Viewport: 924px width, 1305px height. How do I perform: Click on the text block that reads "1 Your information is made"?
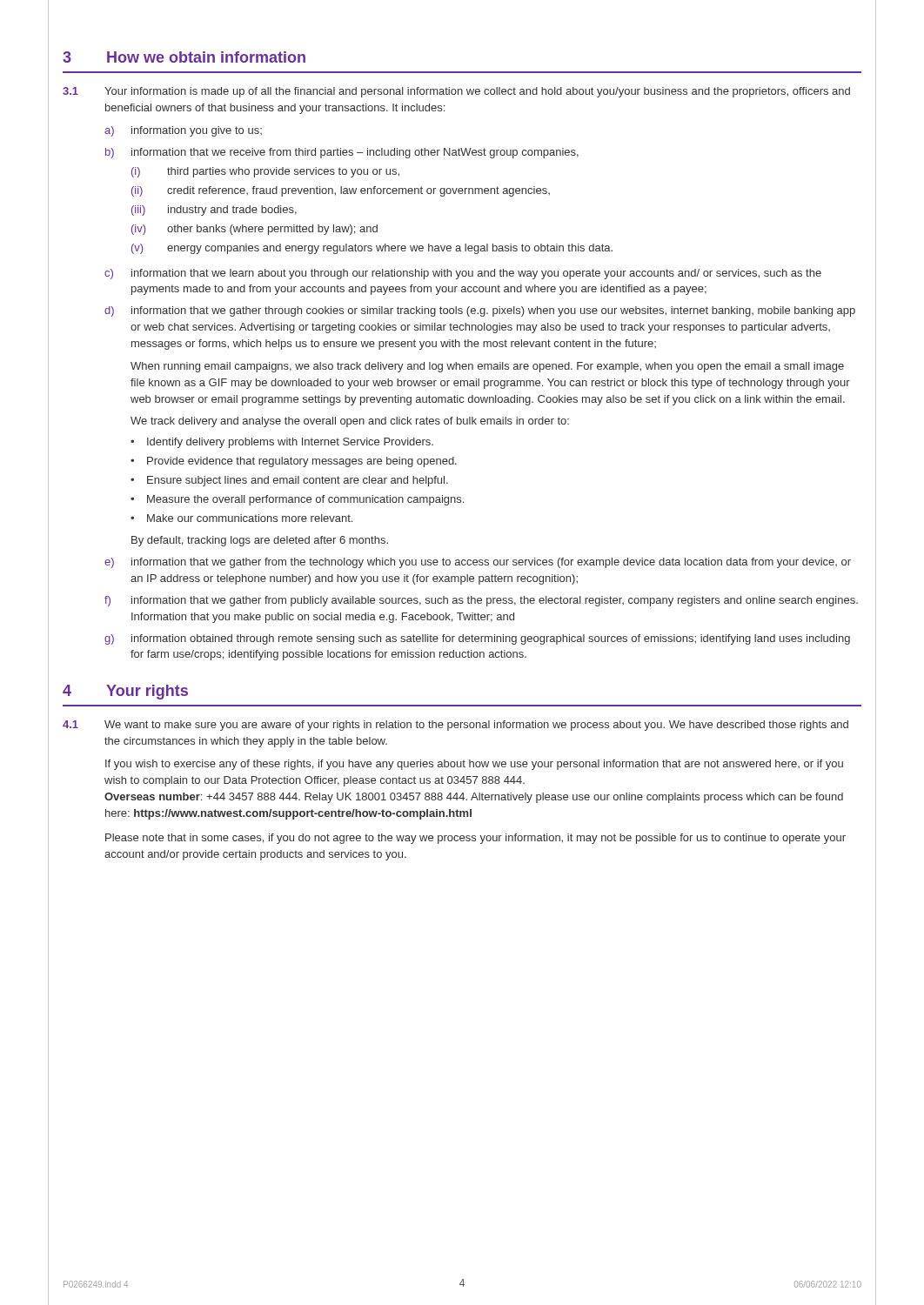coord(462,100)
